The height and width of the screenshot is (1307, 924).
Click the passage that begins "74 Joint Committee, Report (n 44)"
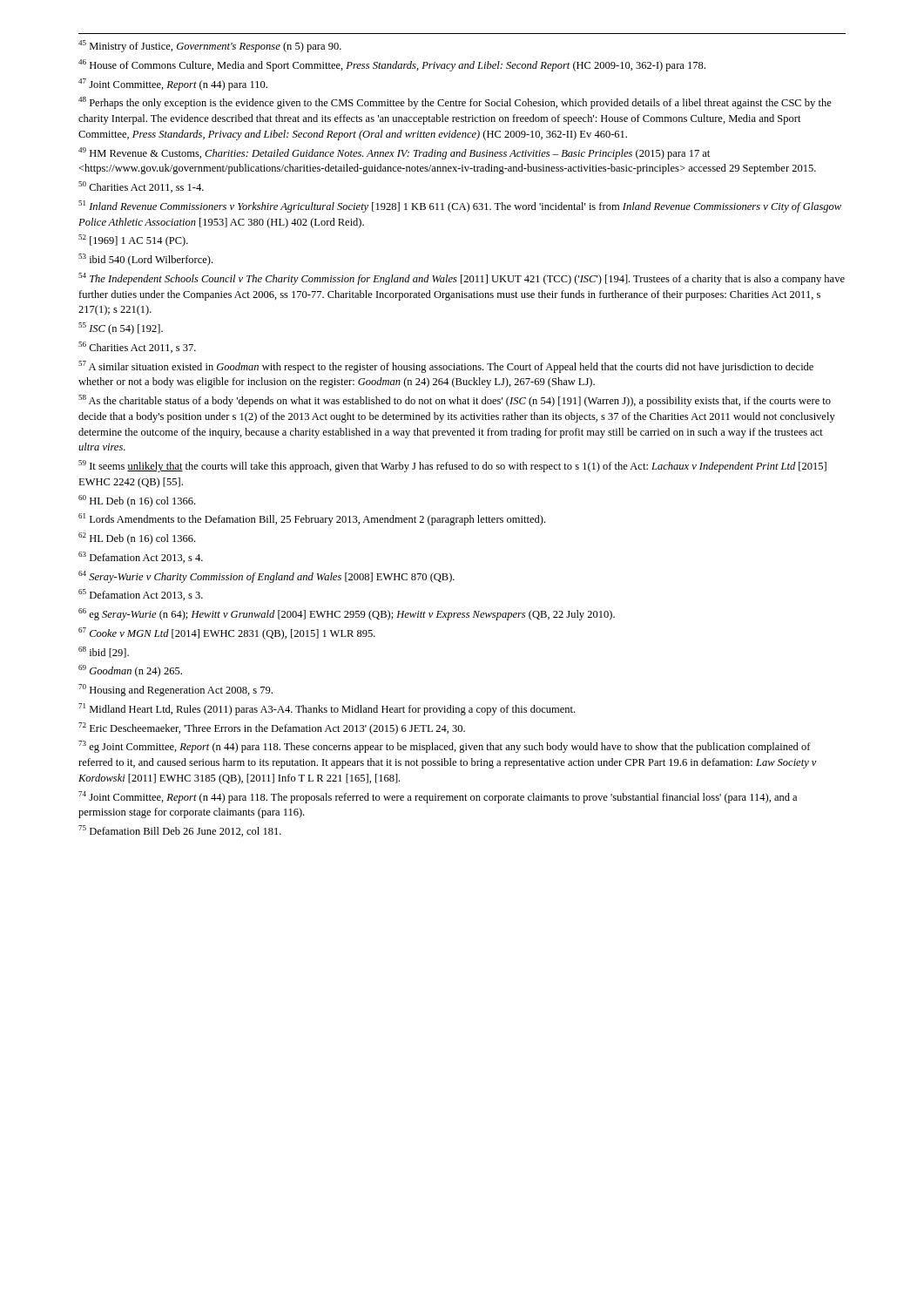pyautogui.click(x=438, y=804)
